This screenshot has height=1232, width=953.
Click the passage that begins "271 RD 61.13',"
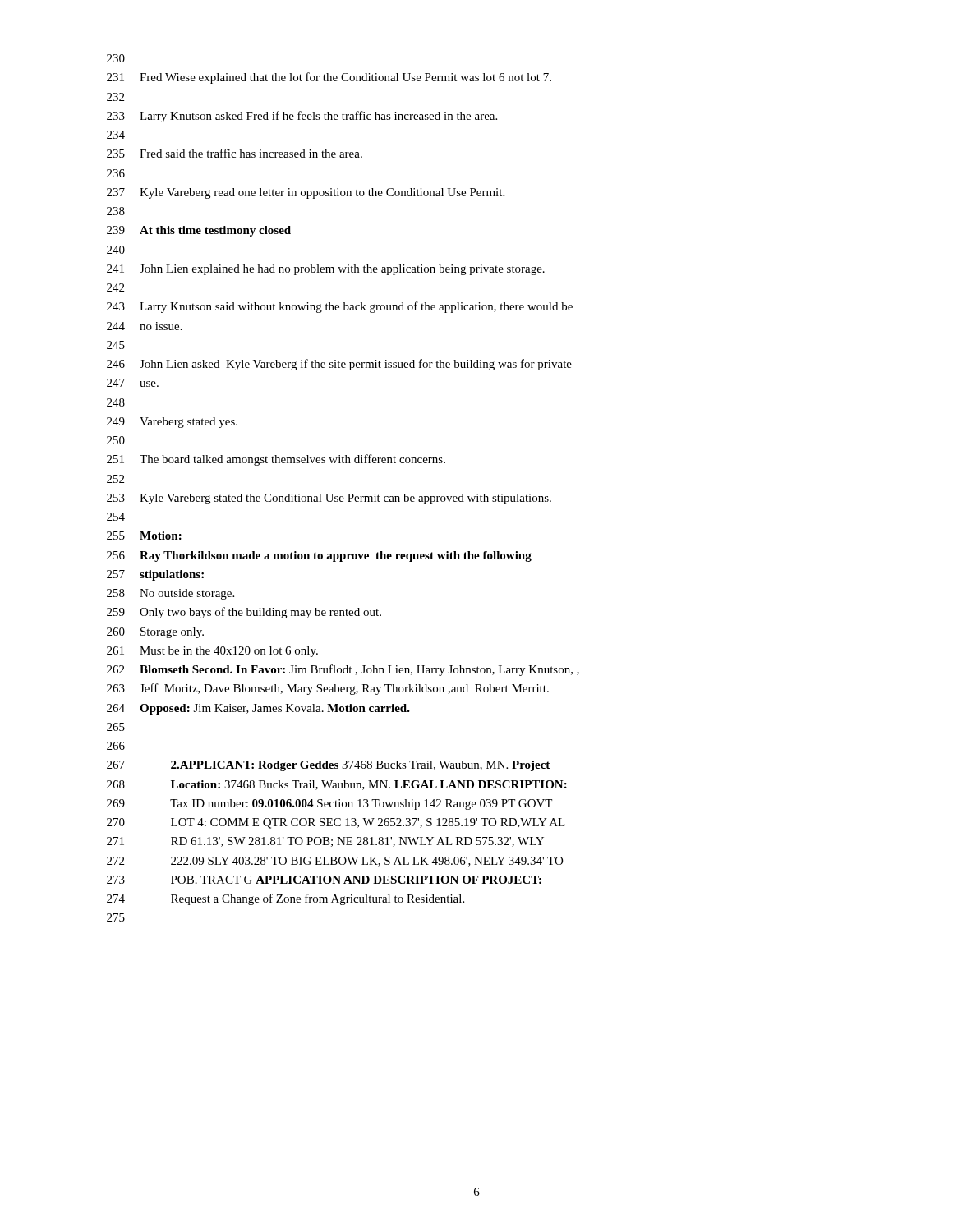(x=468, y=842)
